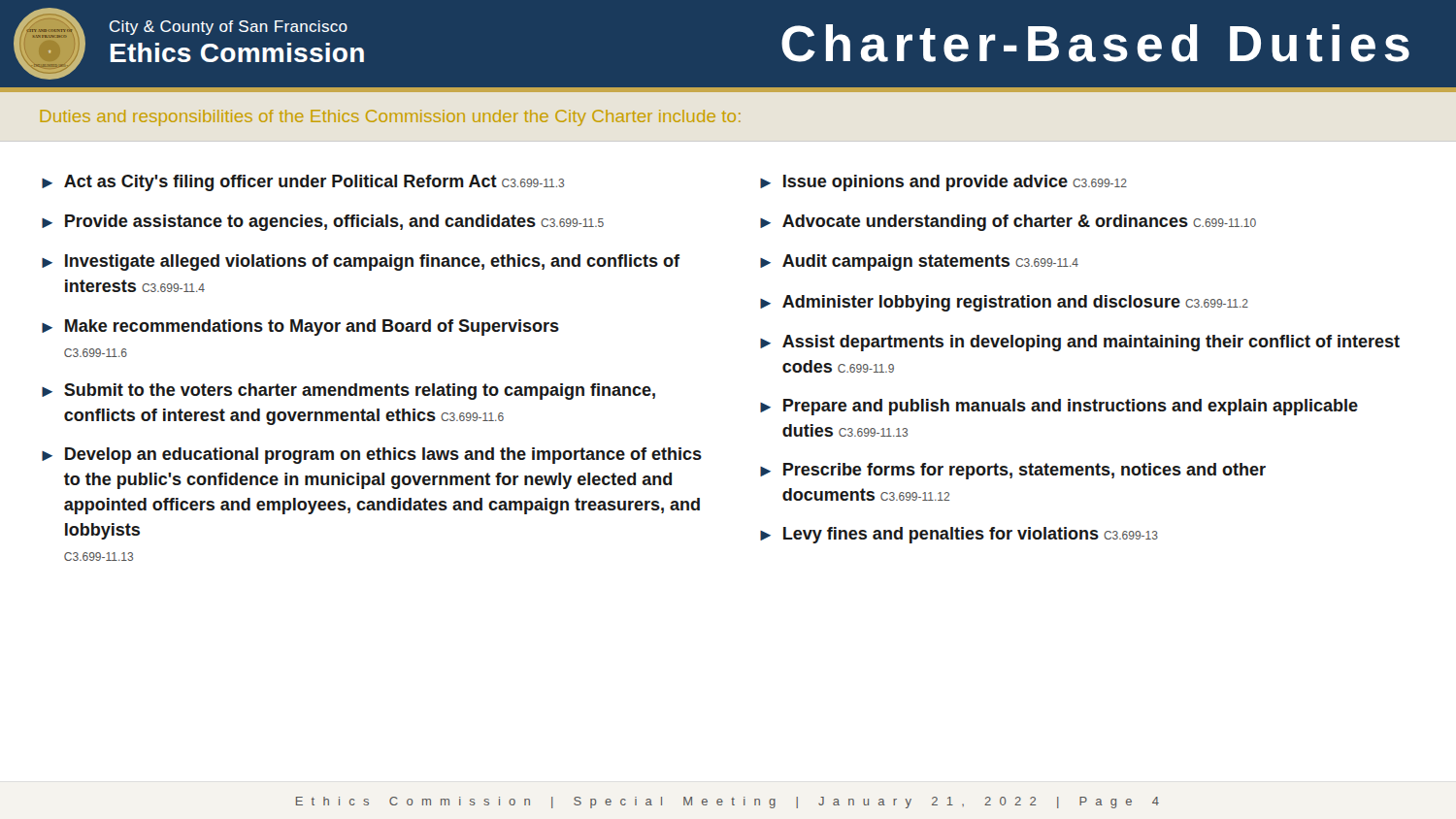Locate the list item that says "► Act as City's filing officer"
Screen dimensions: 819x1456
[x=302, y=182]
